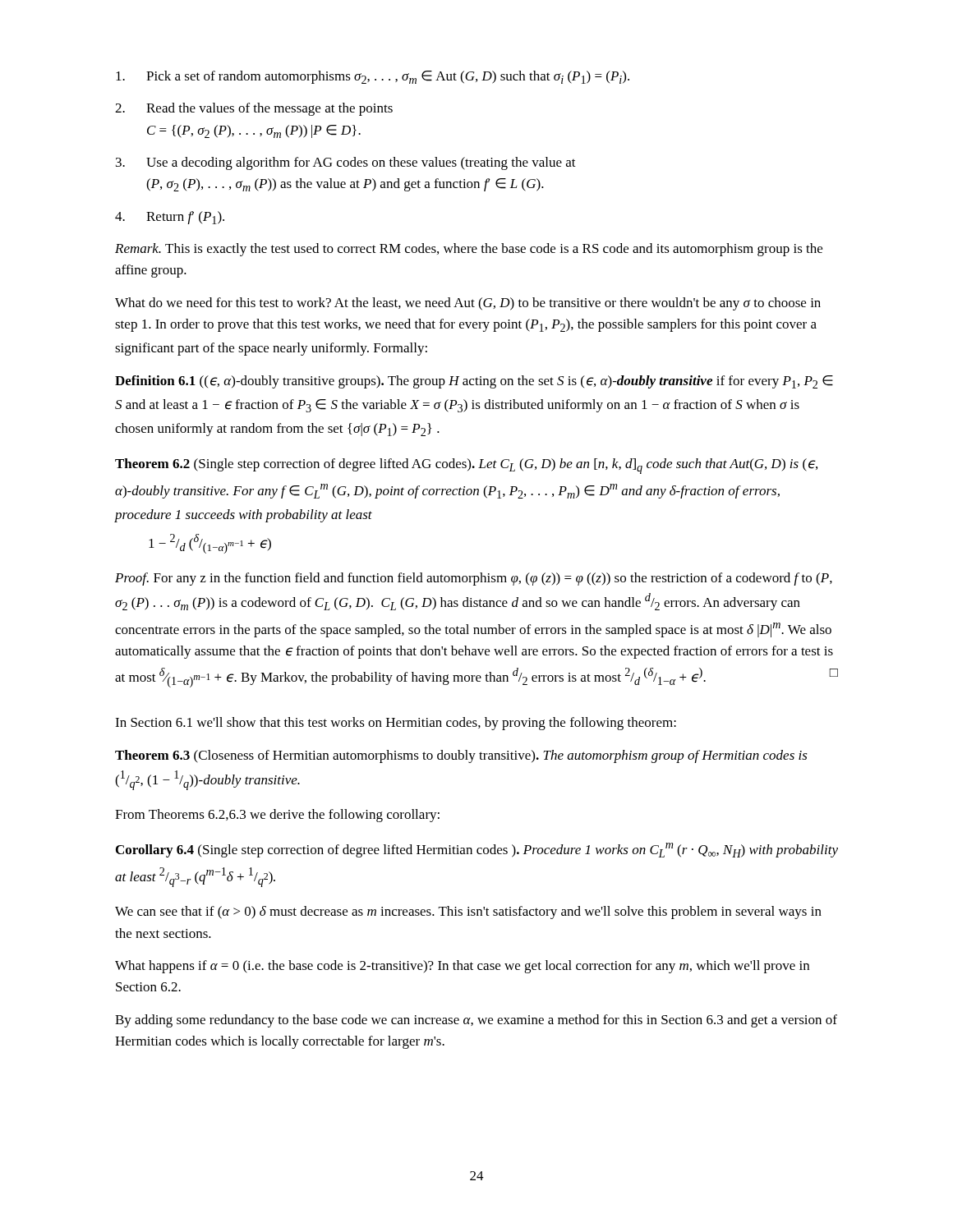The width and height of the screenshot is (953, 1232).
Task: Point to the block beginning "2. Read the values"
Action: (254, 109)
